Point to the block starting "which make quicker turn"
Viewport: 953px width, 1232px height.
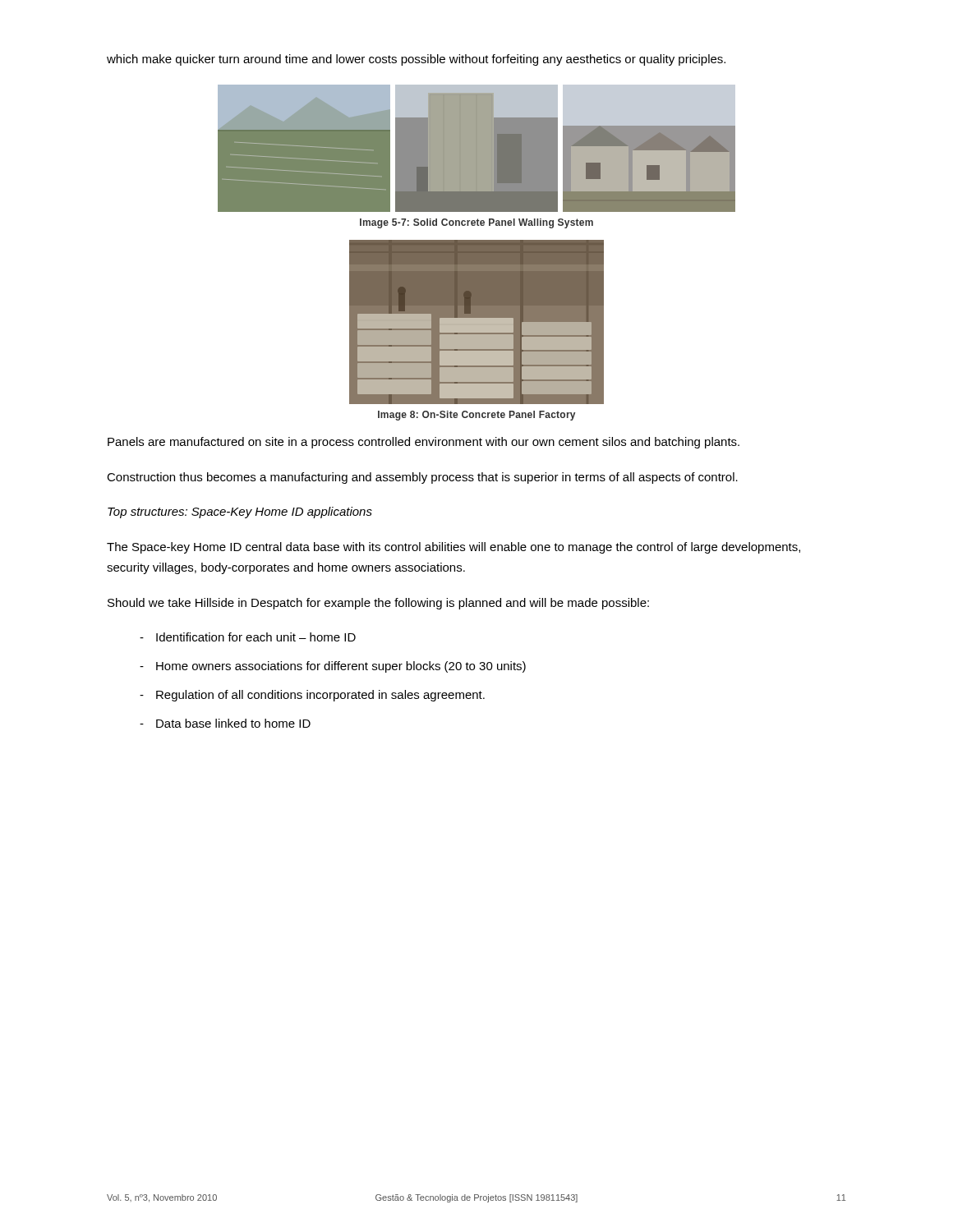click(x=417, y=59)
